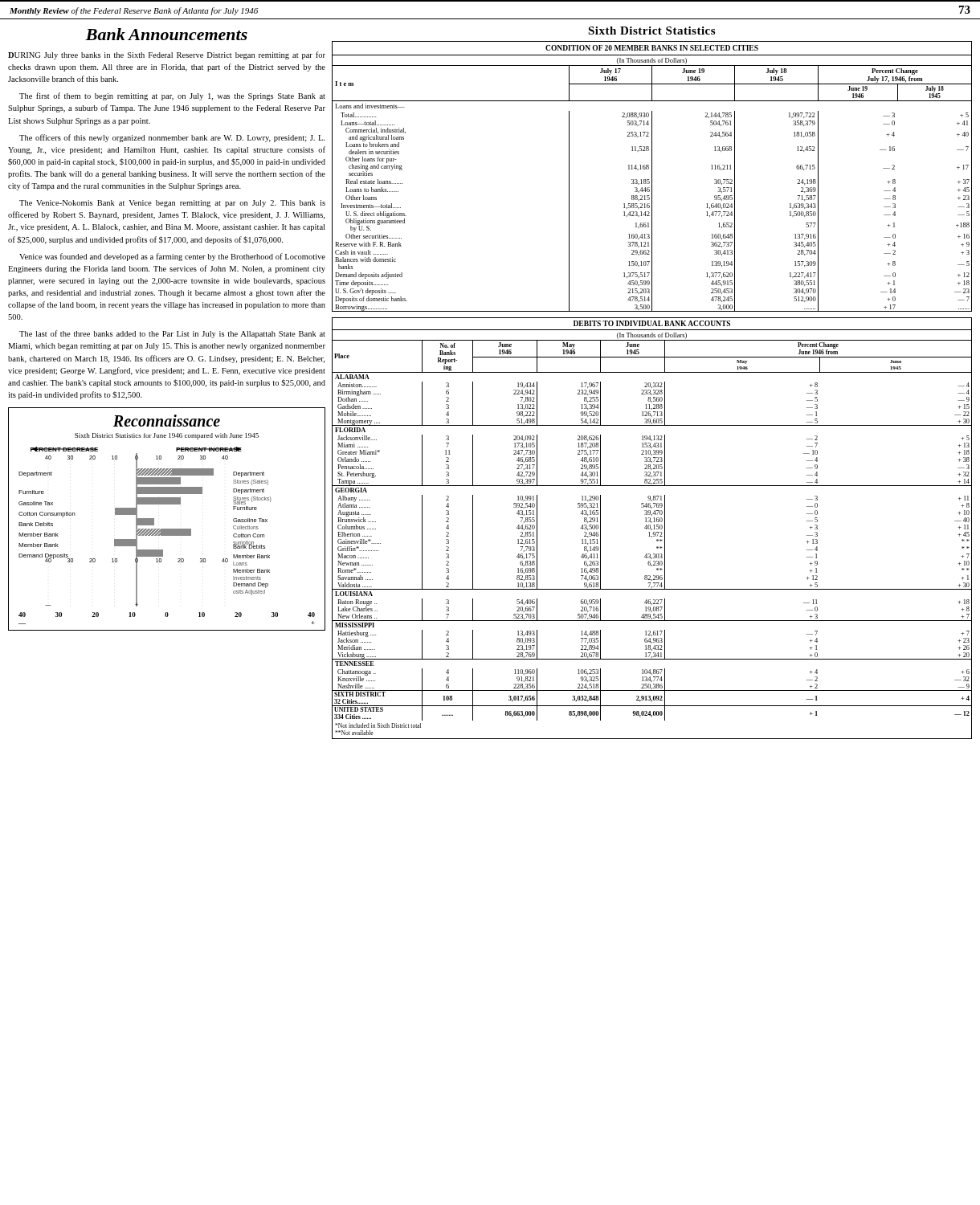The height and width of the screenshot is (1205, 980).
Task: Locate the passage starting "DURING July three"
Action: (167, 67)
